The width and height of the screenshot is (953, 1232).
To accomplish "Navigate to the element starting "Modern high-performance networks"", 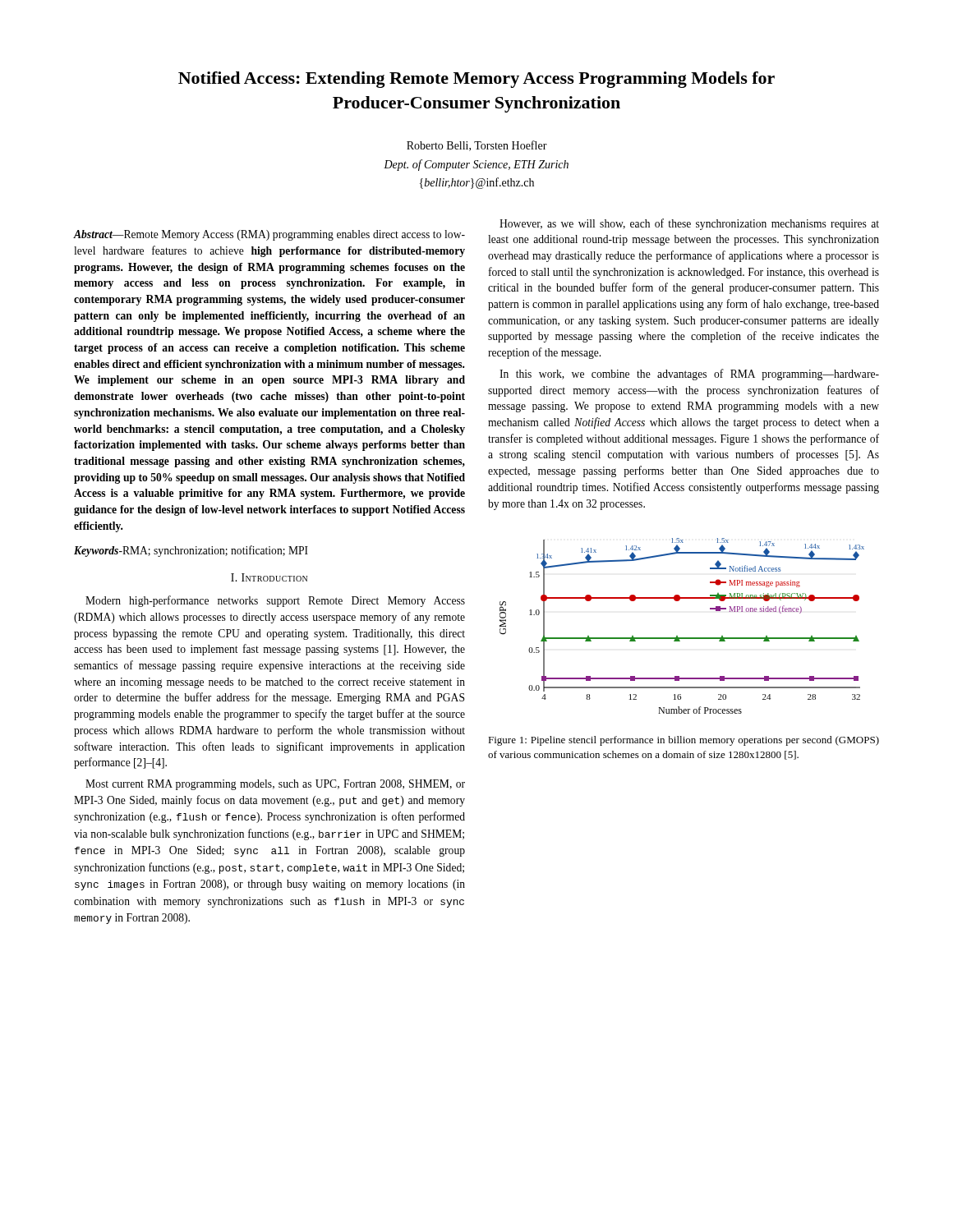I will (x=269, y=760).
